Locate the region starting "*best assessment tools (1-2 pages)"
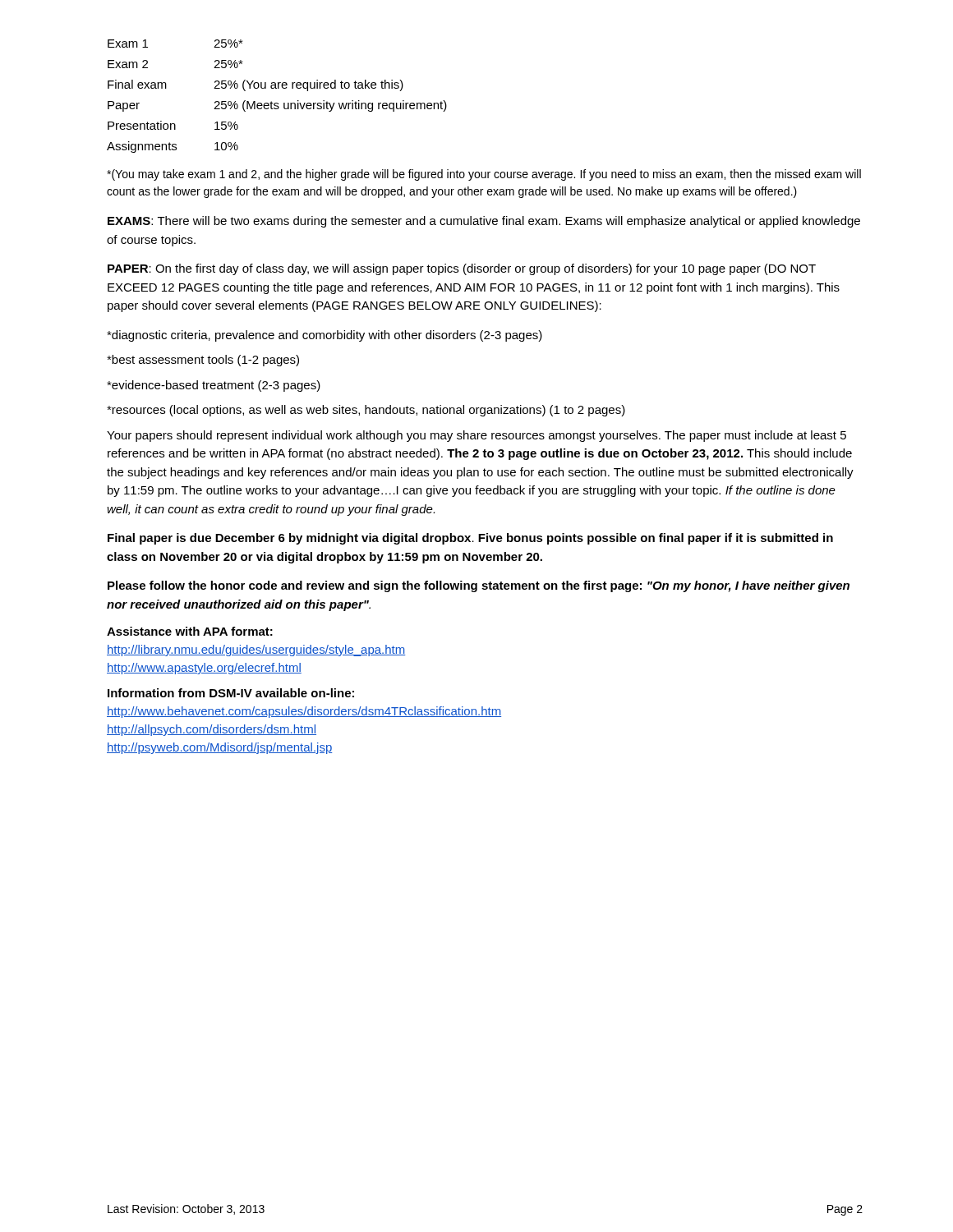The image size is (953, 1232). [x=203, y=359]
